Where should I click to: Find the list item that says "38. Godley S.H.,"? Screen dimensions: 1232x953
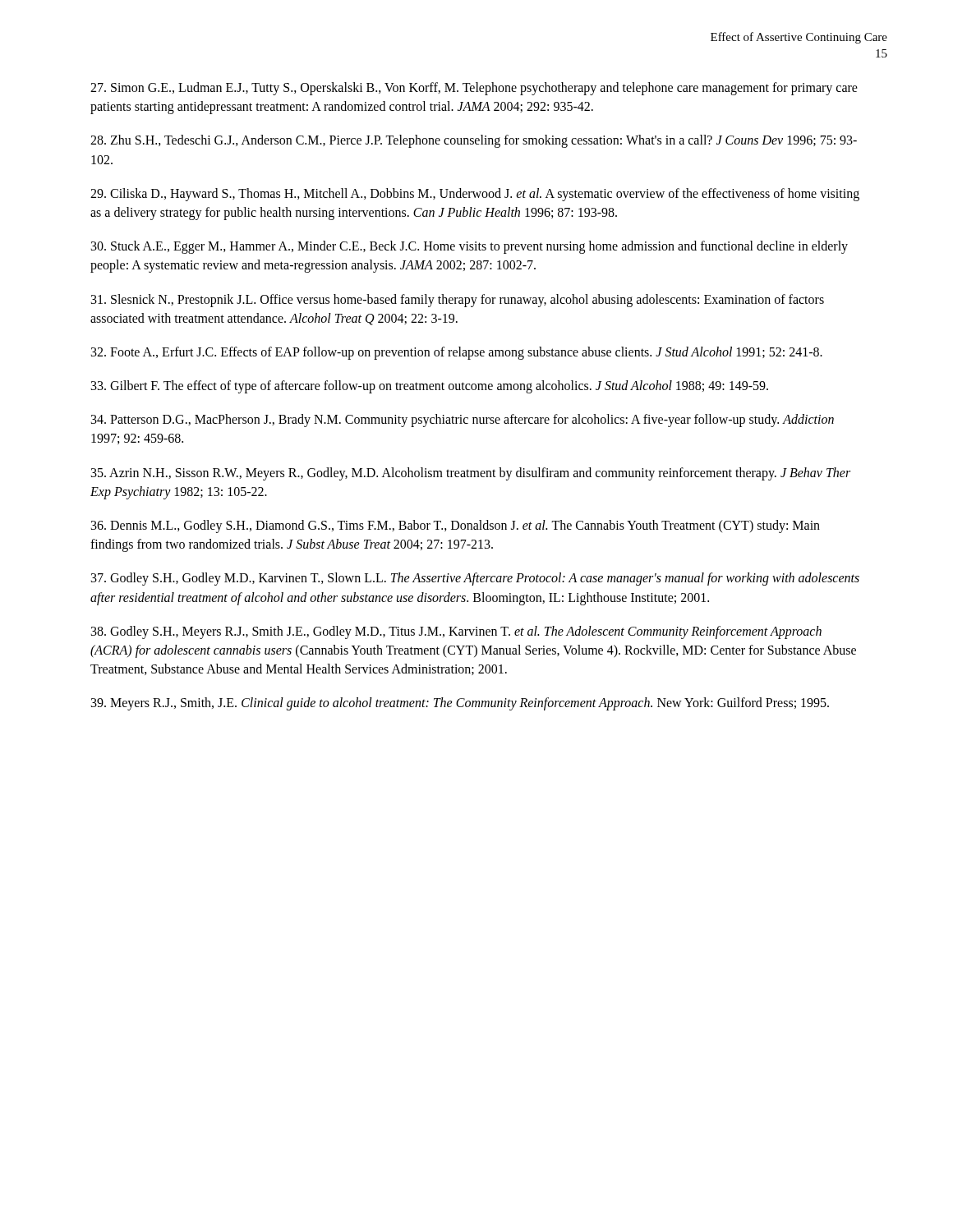473,650
